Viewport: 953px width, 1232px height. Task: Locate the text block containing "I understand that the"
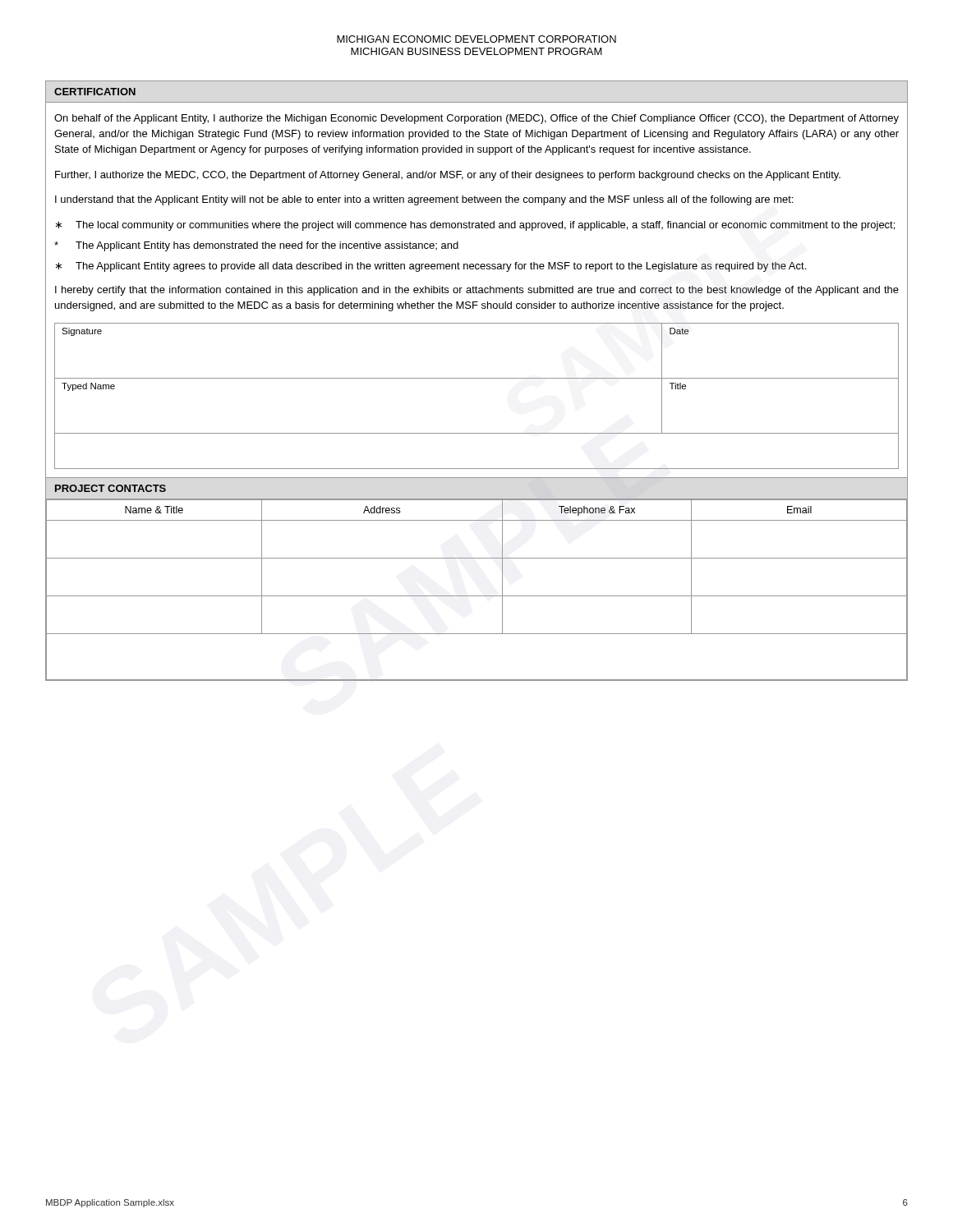(476, 200)
